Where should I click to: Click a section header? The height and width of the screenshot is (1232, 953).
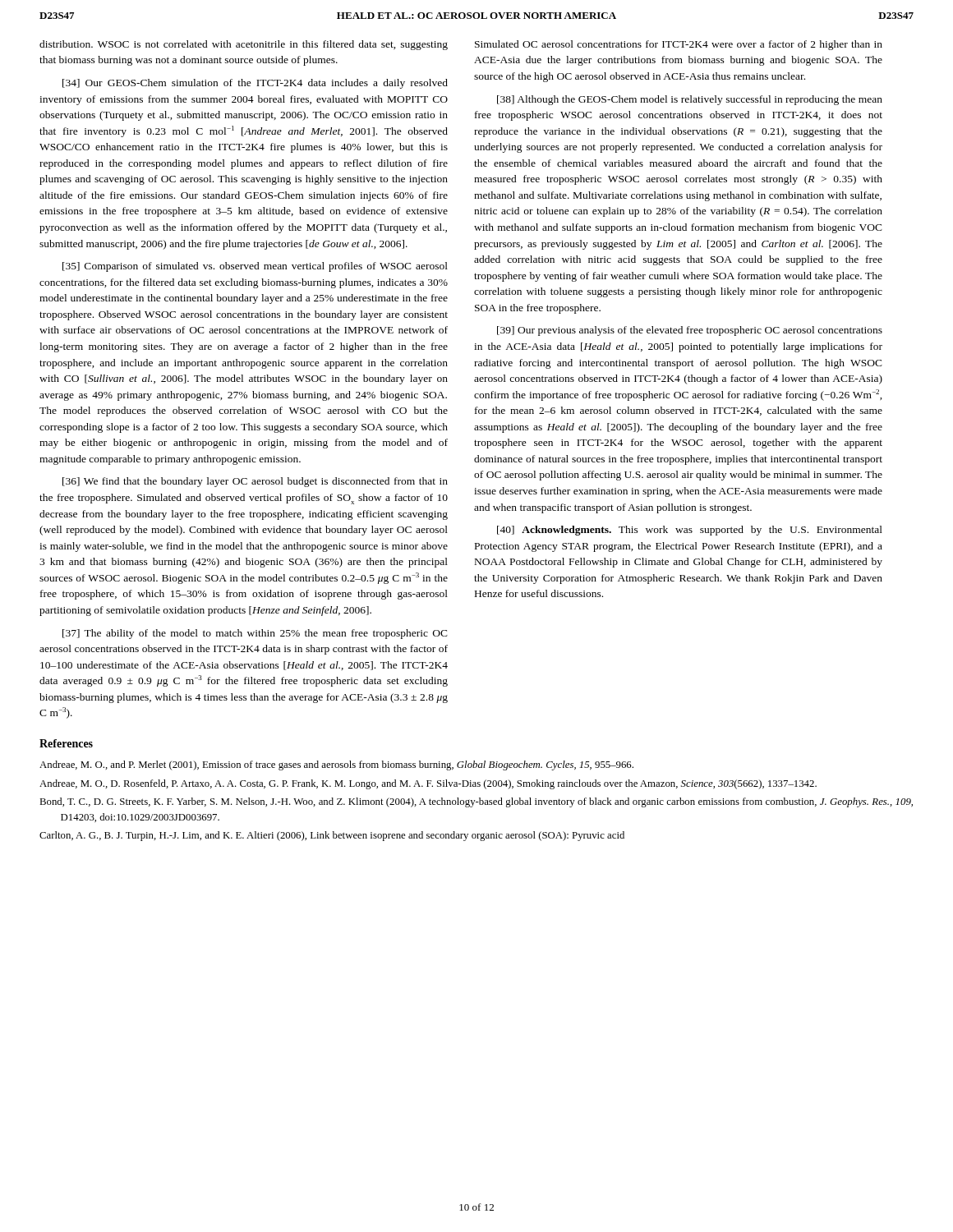pos(66,744)
